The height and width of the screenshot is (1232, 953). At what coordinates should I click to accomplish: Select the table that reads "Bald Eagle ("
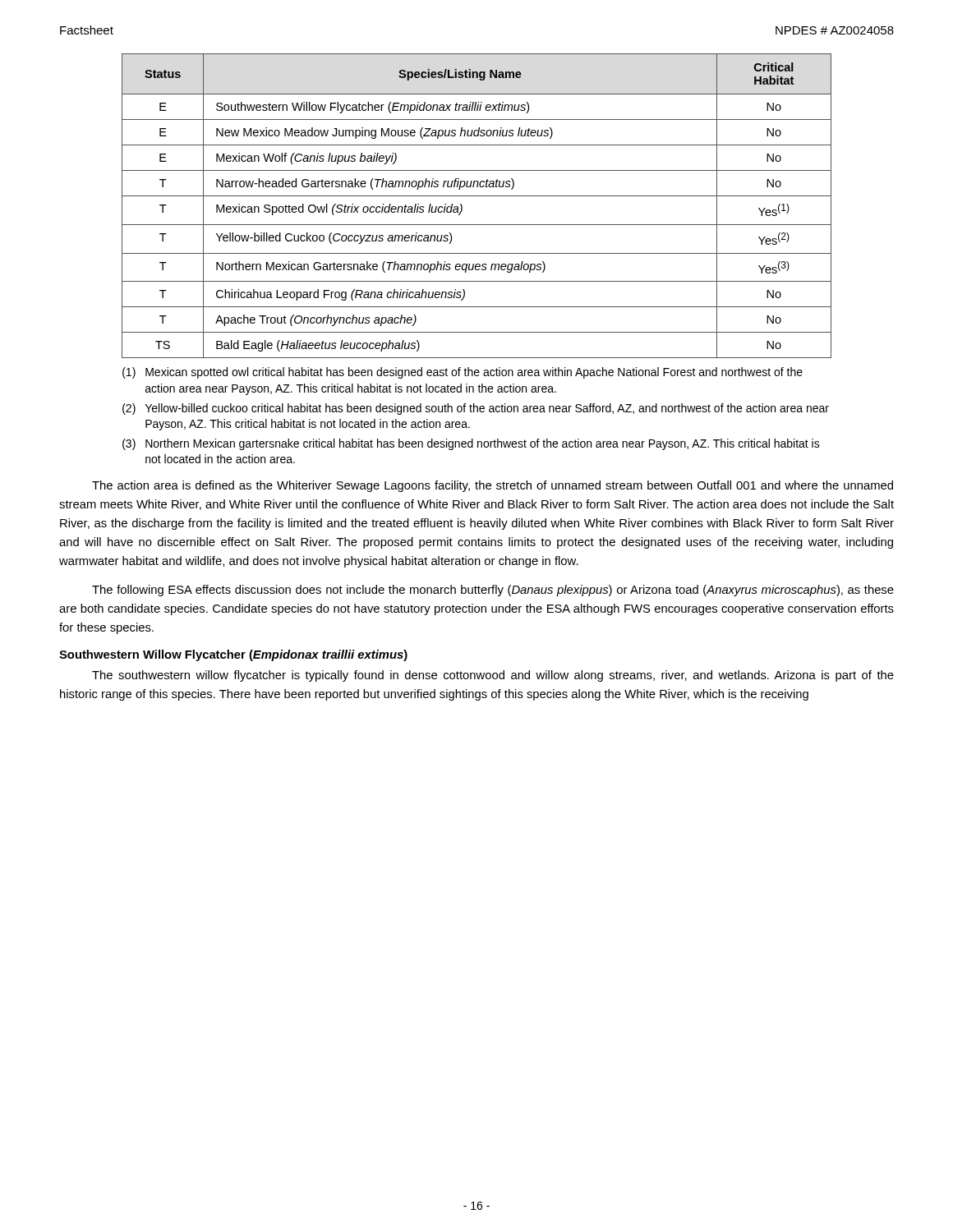pos(476,206)
